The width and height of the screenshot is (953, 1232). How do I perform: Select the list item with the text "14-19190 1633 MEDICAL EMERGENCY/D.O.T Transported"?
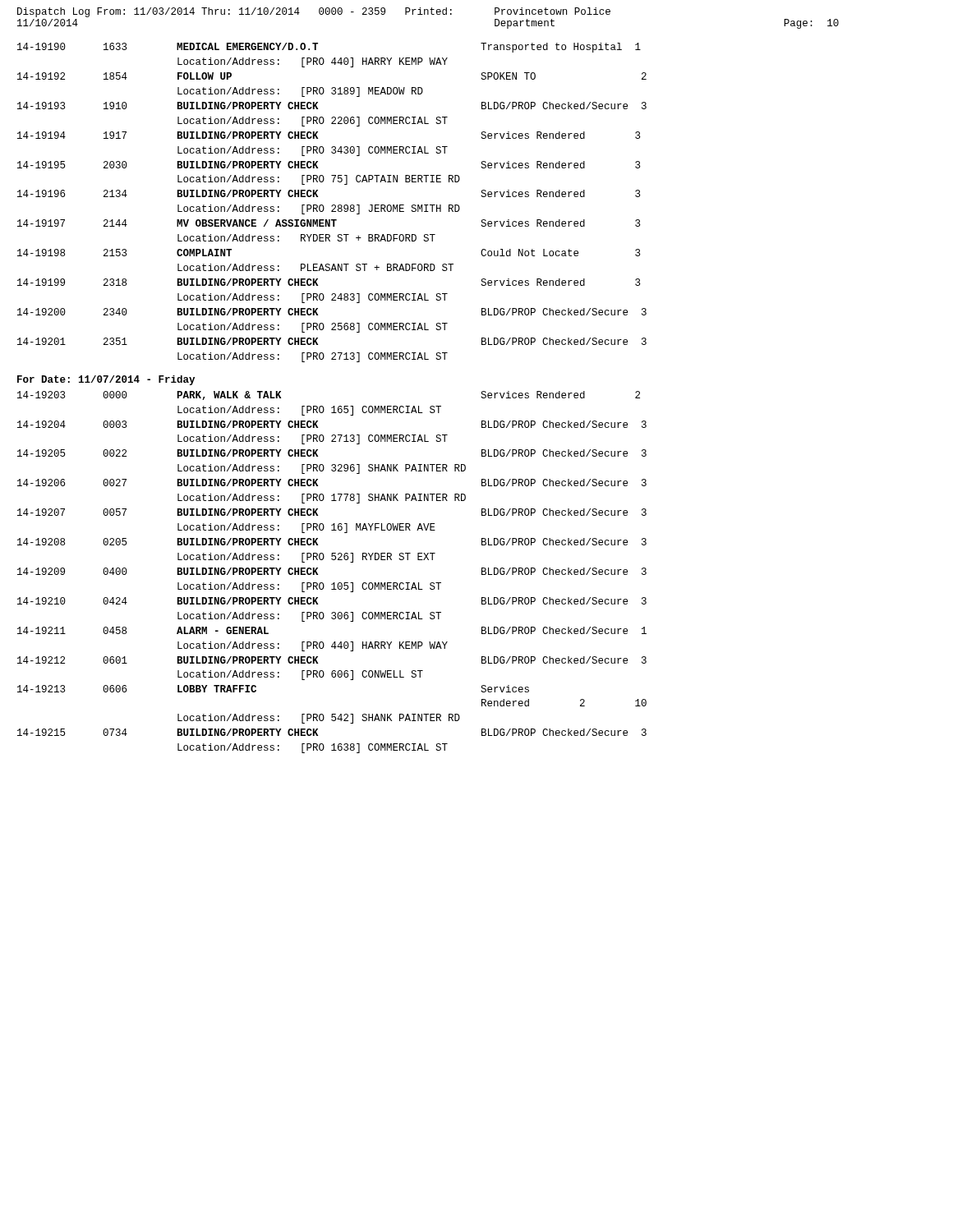(476, 55)
